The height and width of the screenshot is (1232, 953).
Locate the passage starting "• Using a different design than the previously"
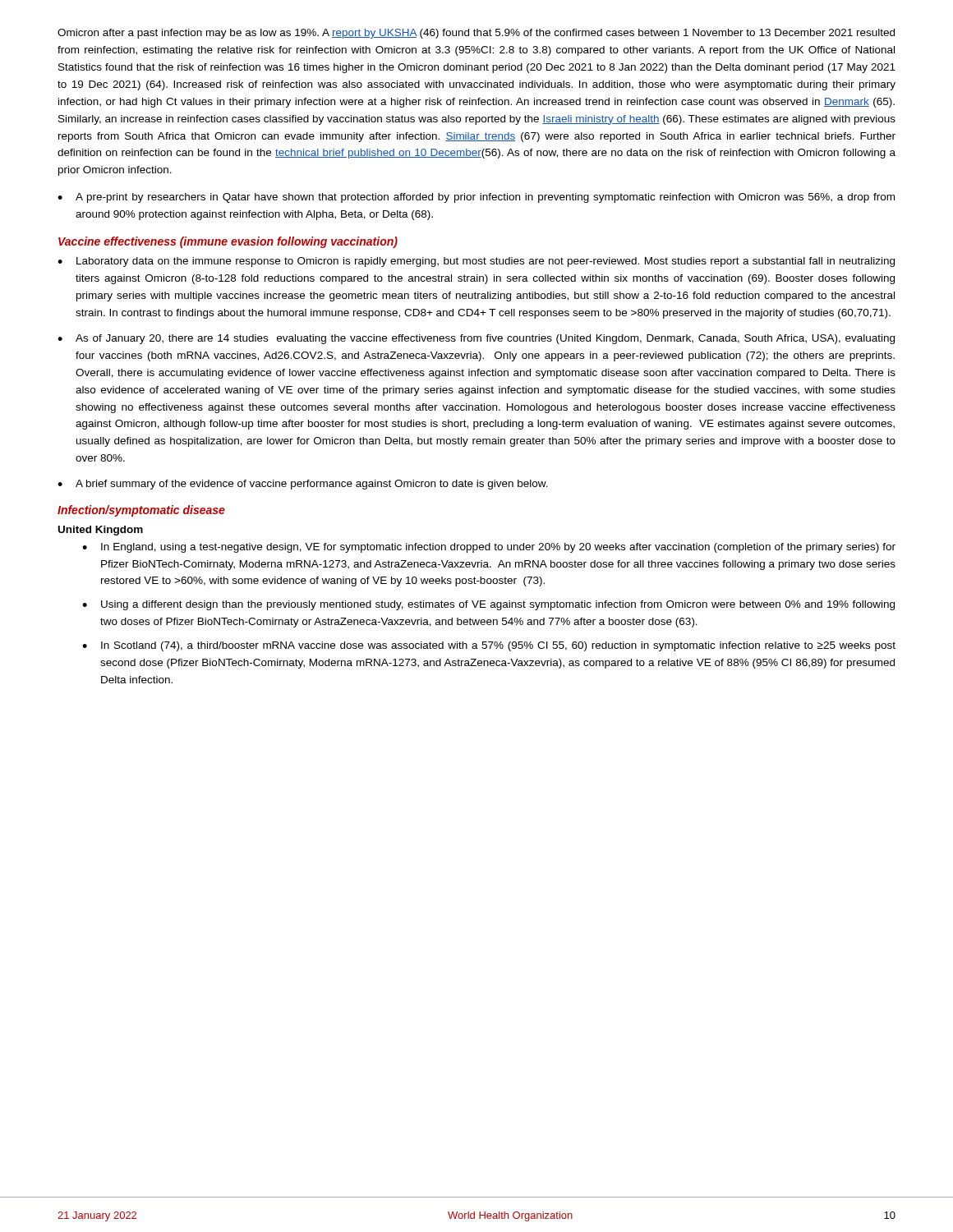pyautogui.click(x=489, y=614)
